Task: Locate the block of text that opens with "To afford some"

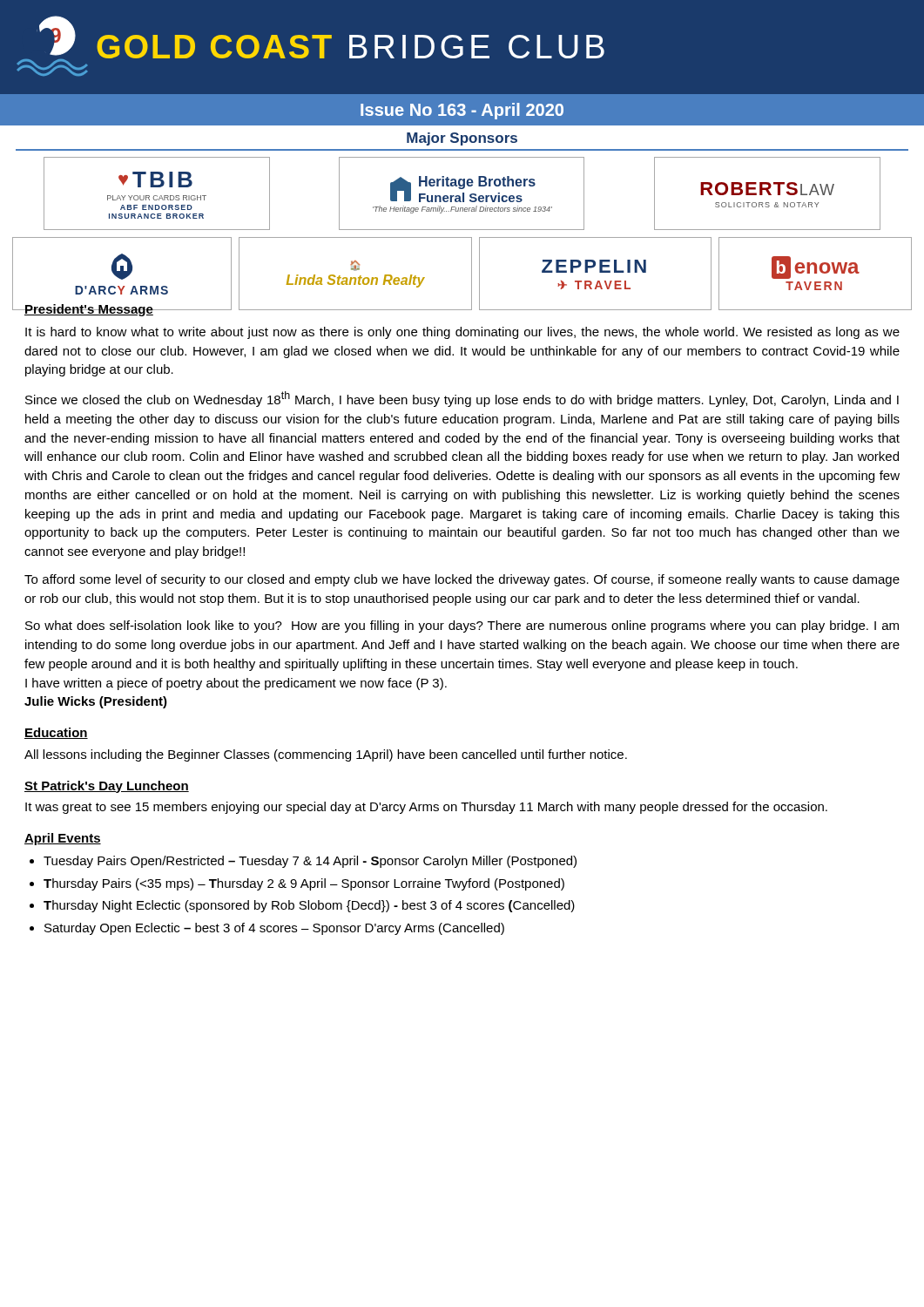Action: [x=462, y=588]
